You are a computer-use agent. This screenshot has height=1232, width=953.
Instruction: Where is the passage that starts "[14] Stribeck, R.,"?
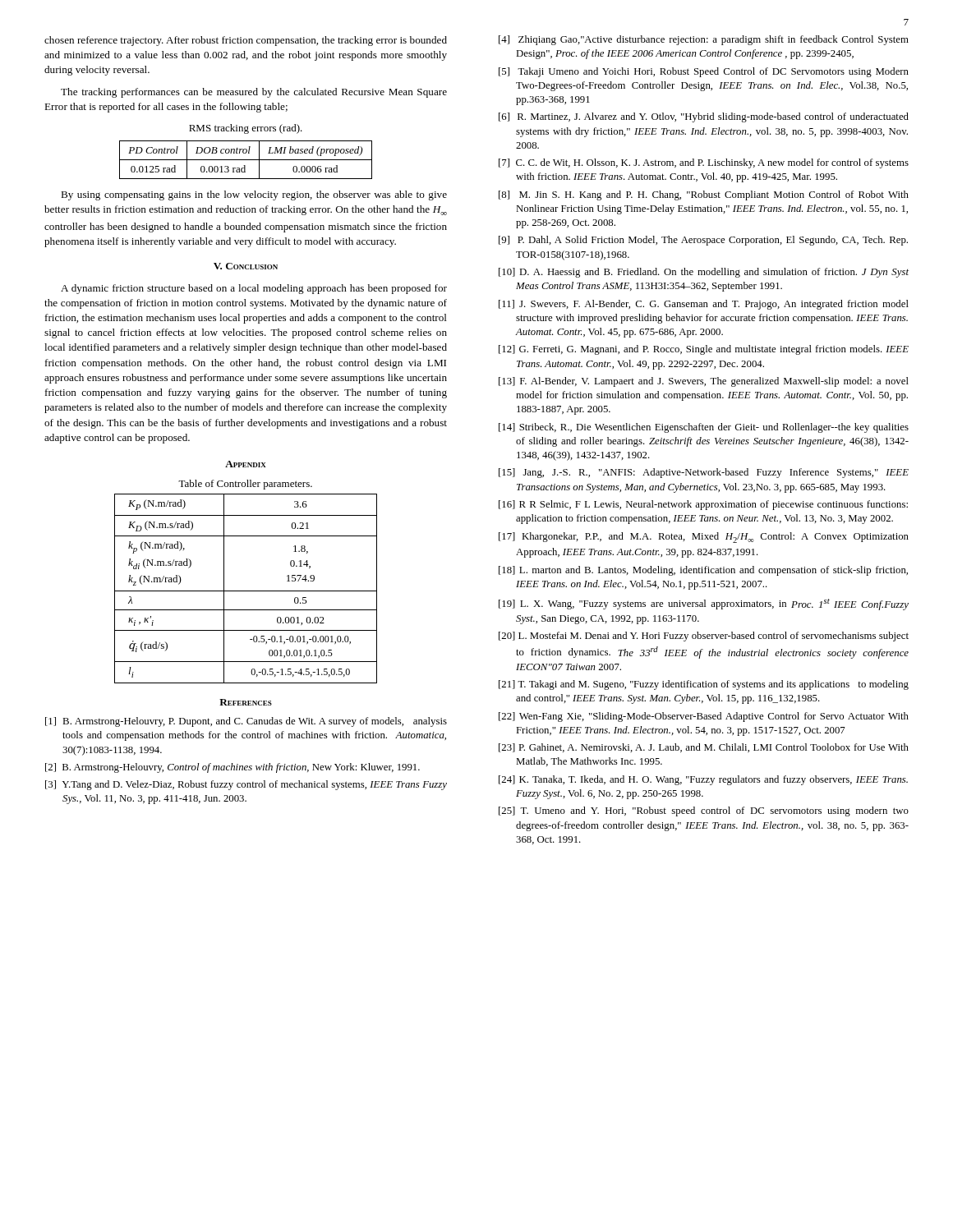(x=703, y=441)
